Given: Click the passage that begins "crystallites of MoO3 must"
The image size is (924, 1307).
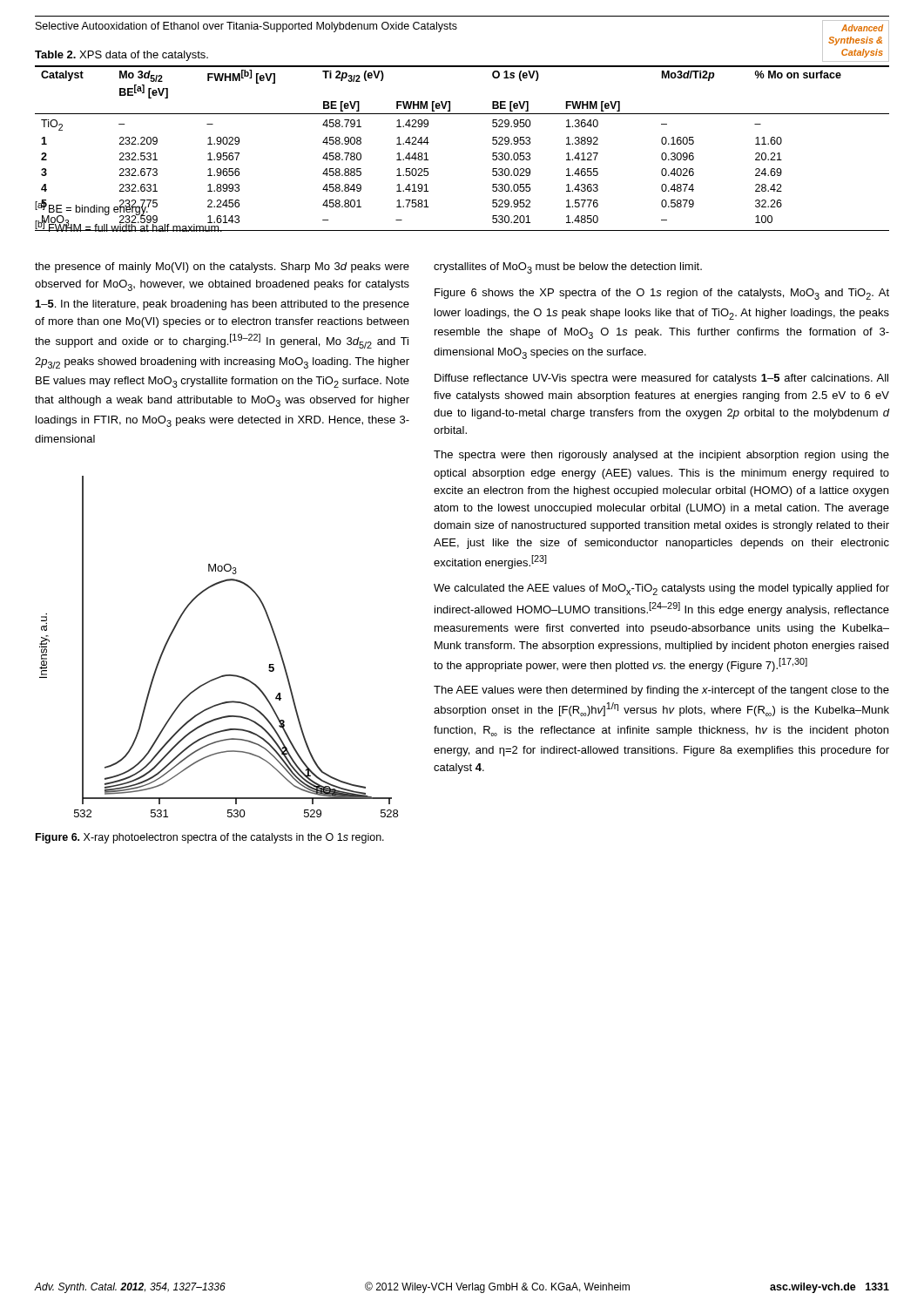Looking at the screenshot, I should (661, 517).
